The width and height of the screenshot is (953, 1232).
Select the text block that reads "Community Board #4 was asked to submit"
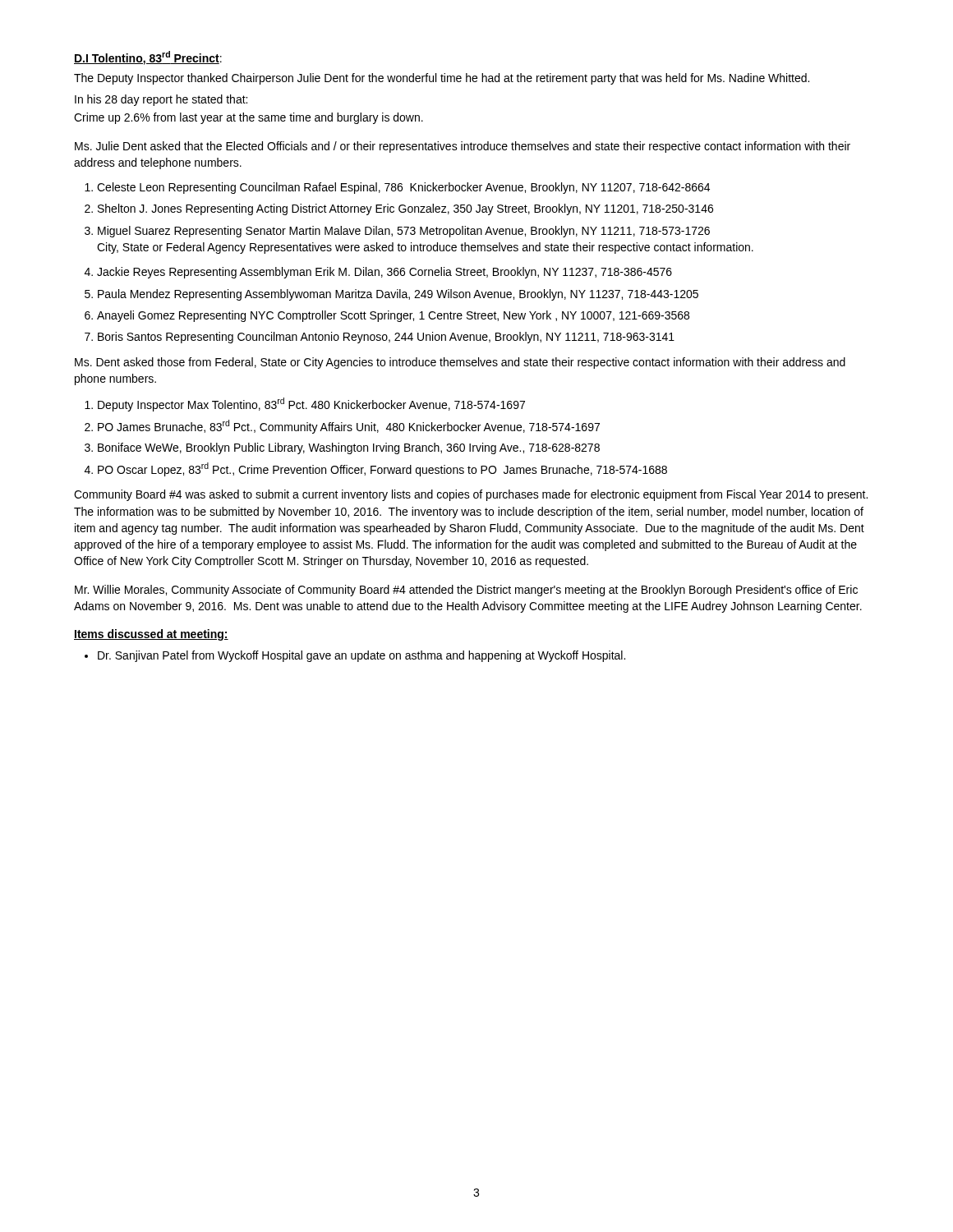(x=473, y=528)
